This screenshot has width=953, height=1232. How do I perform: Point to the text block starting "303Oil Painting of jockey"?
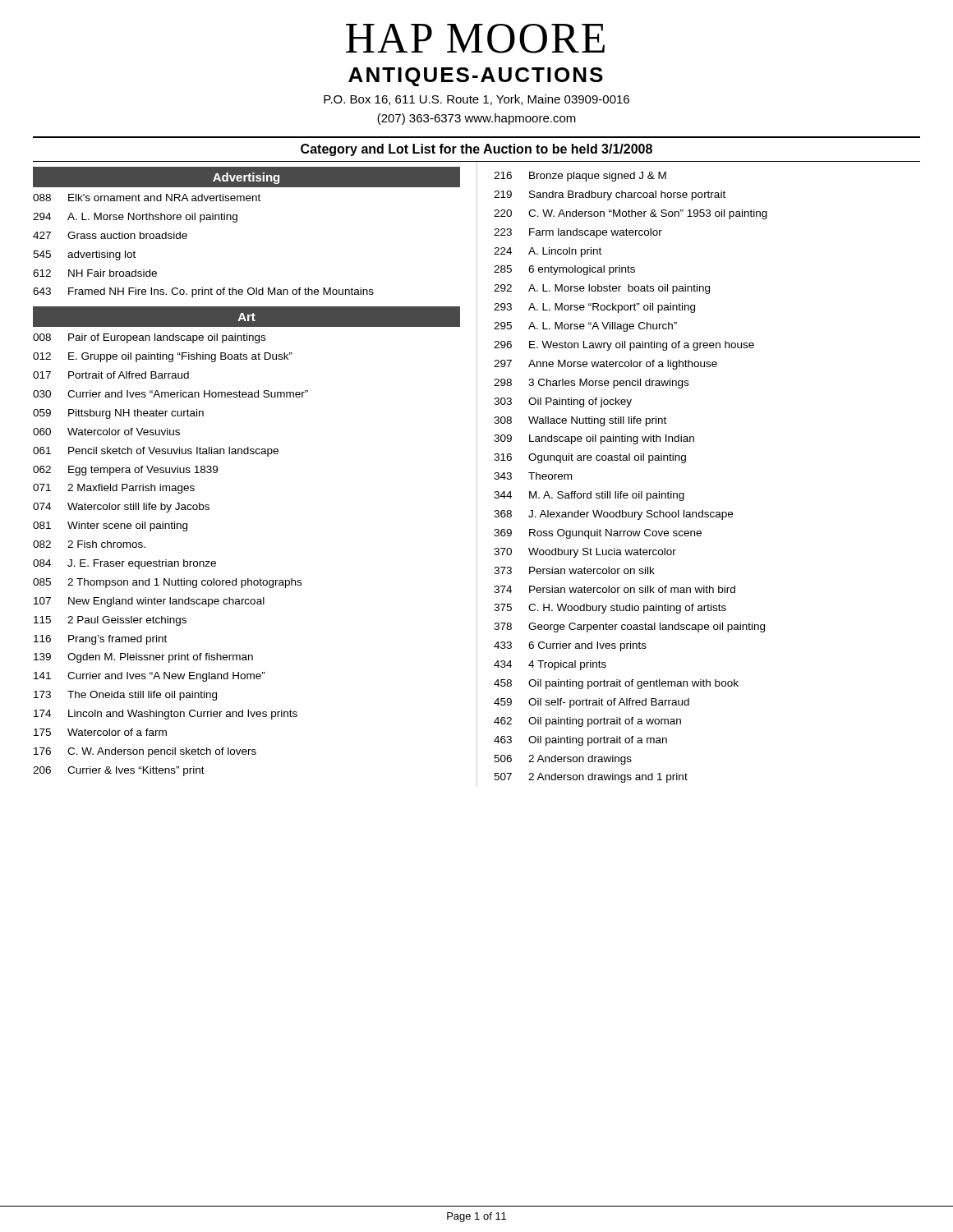(x=563, y=402)
